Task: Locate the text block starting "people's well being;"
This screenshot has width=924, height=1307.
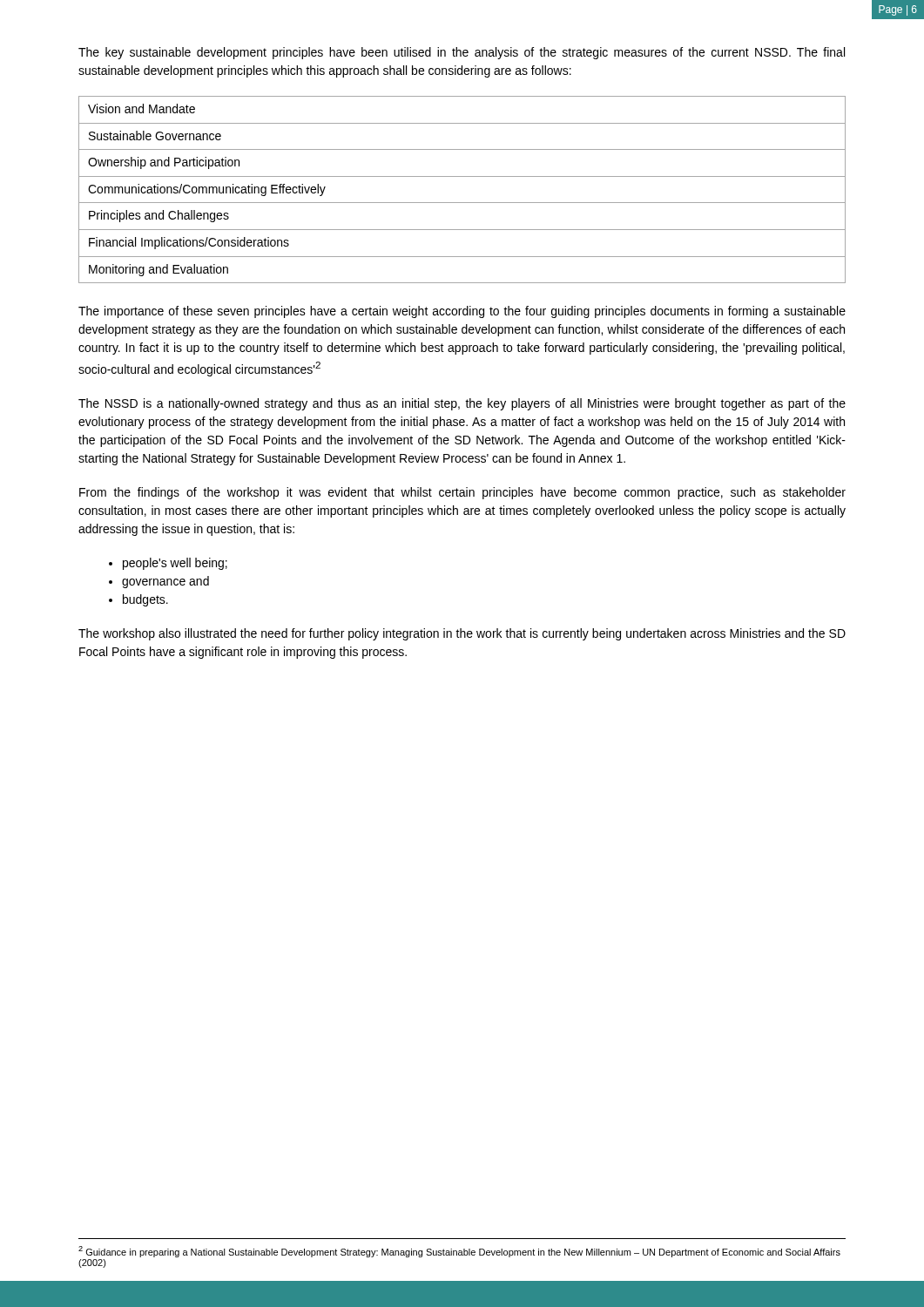Action: tap(175, 563)
